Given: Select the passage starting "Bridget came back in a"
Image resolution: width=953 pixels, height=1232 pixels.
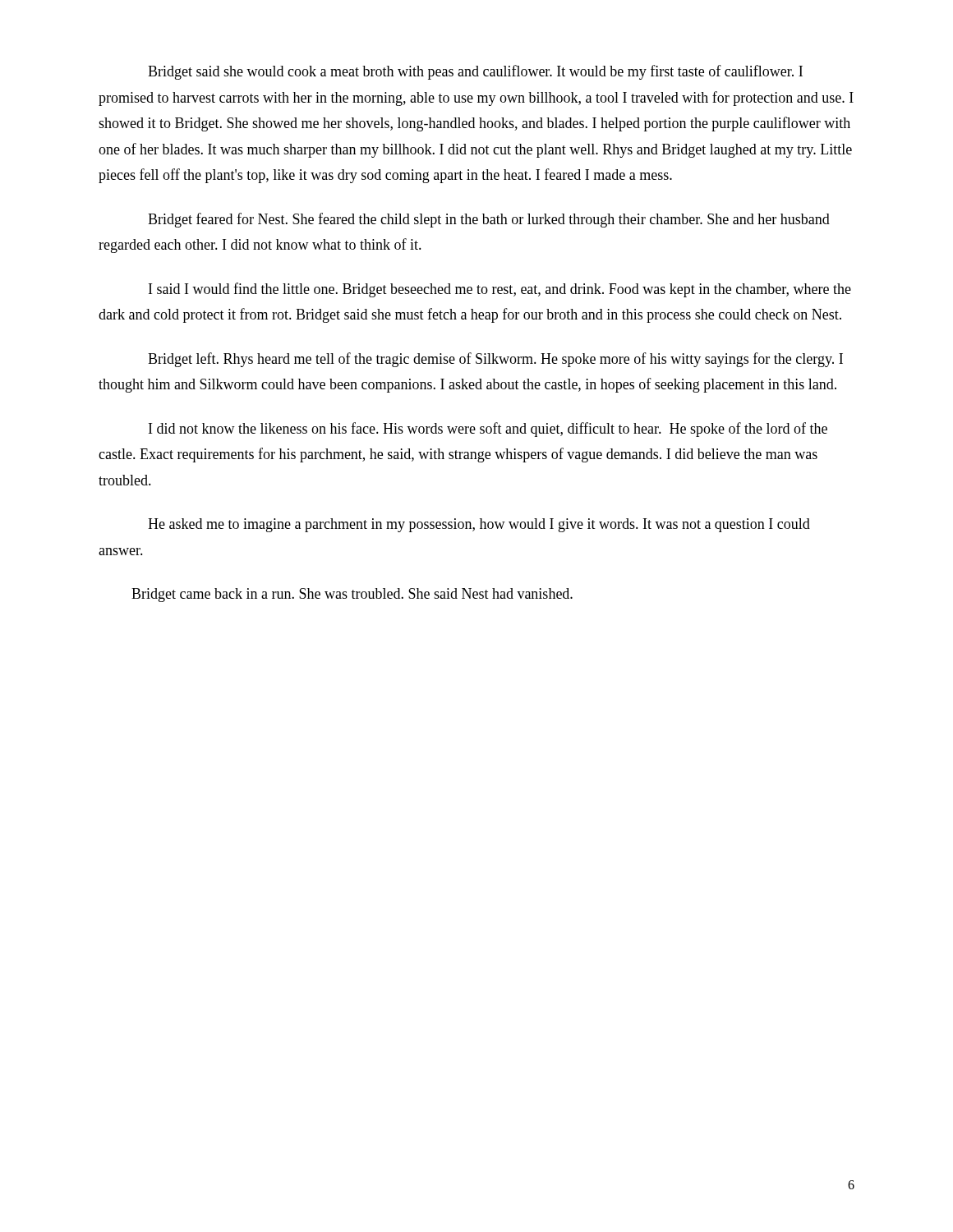Looking at the screenshot, I should (x=476, y=594).
